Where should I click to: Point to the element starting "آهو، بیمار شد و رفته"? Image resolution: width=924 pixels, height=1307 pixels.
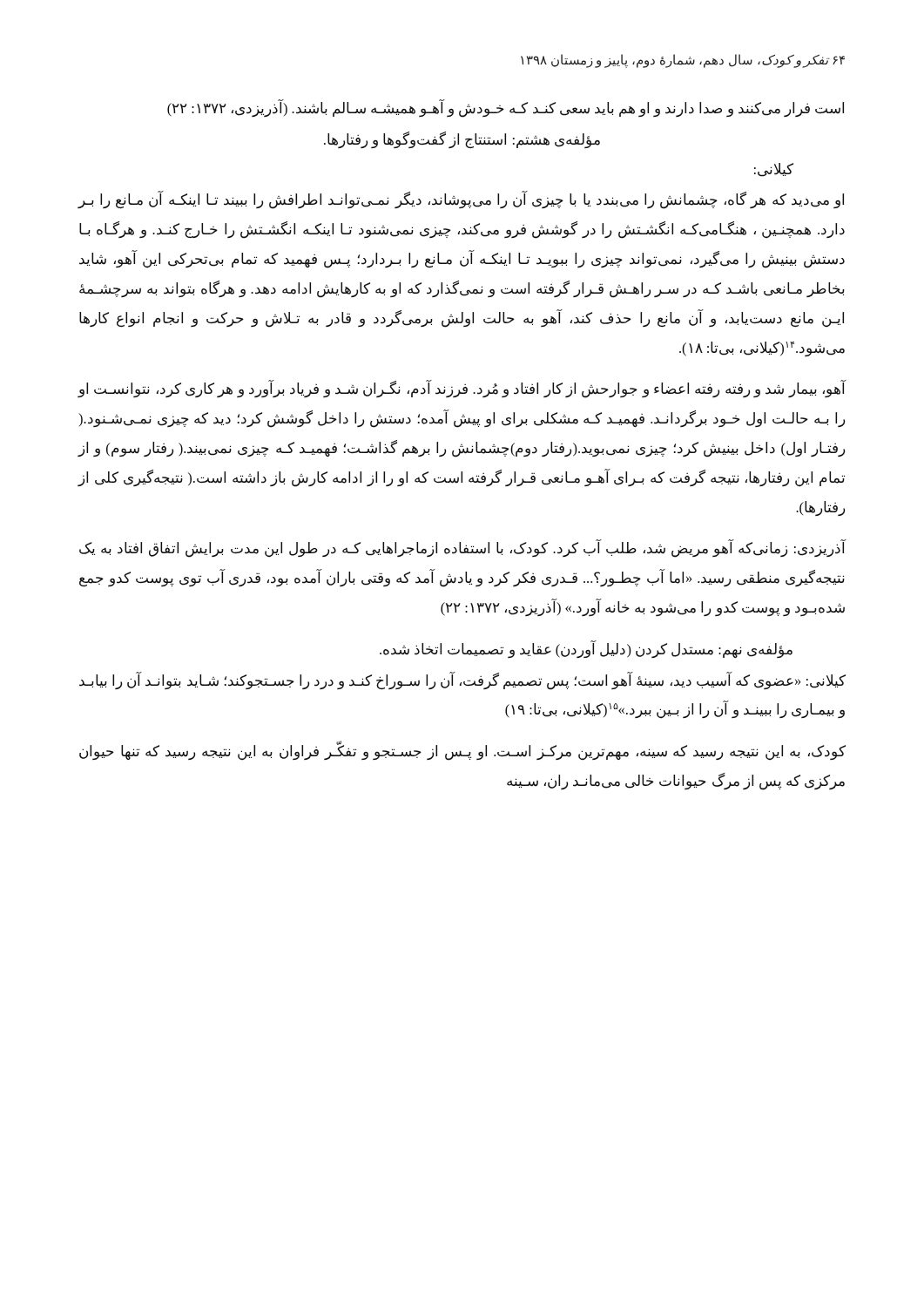[462, 449]
